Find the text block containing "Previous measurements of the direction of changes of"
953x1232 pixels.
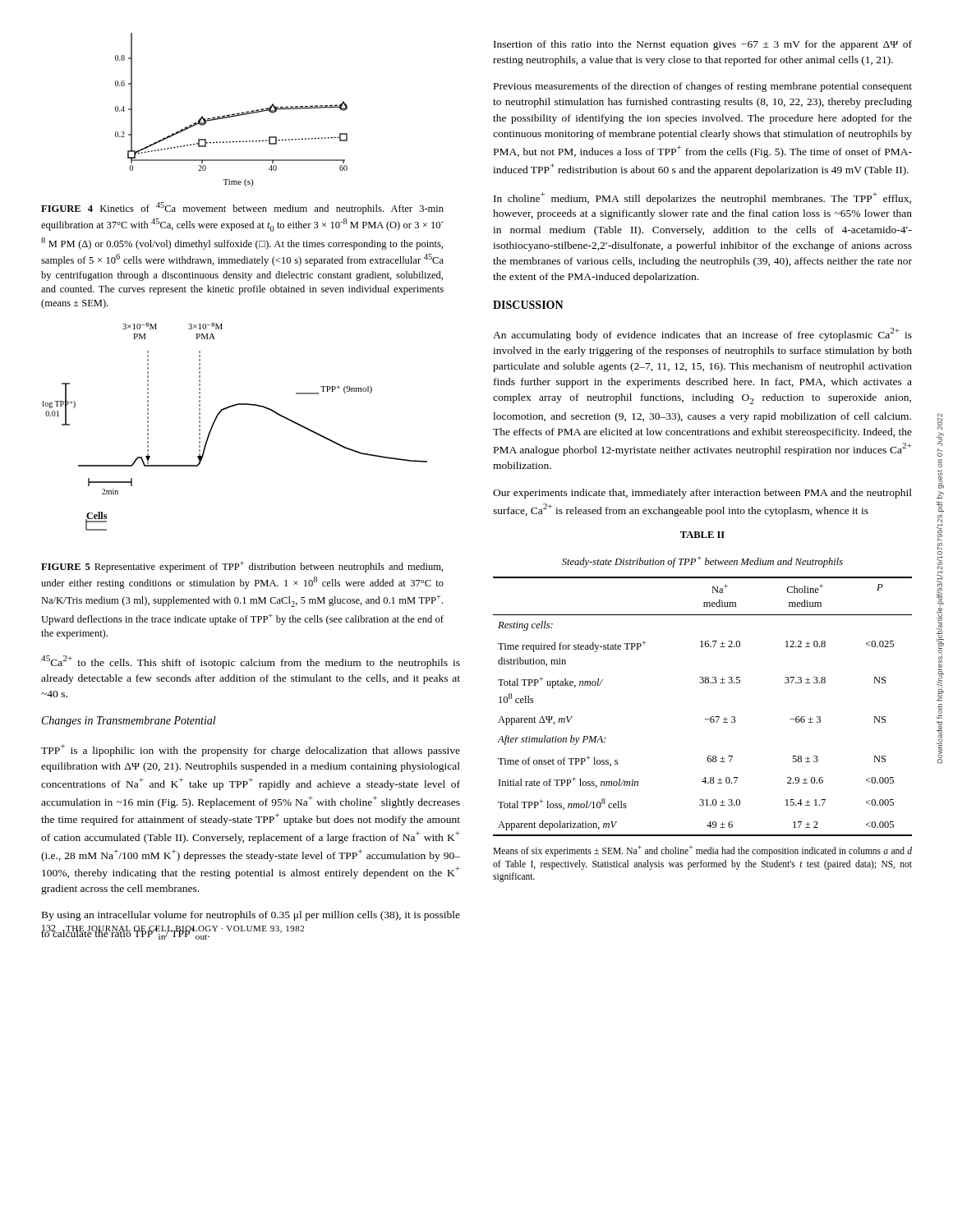point(702,128)
